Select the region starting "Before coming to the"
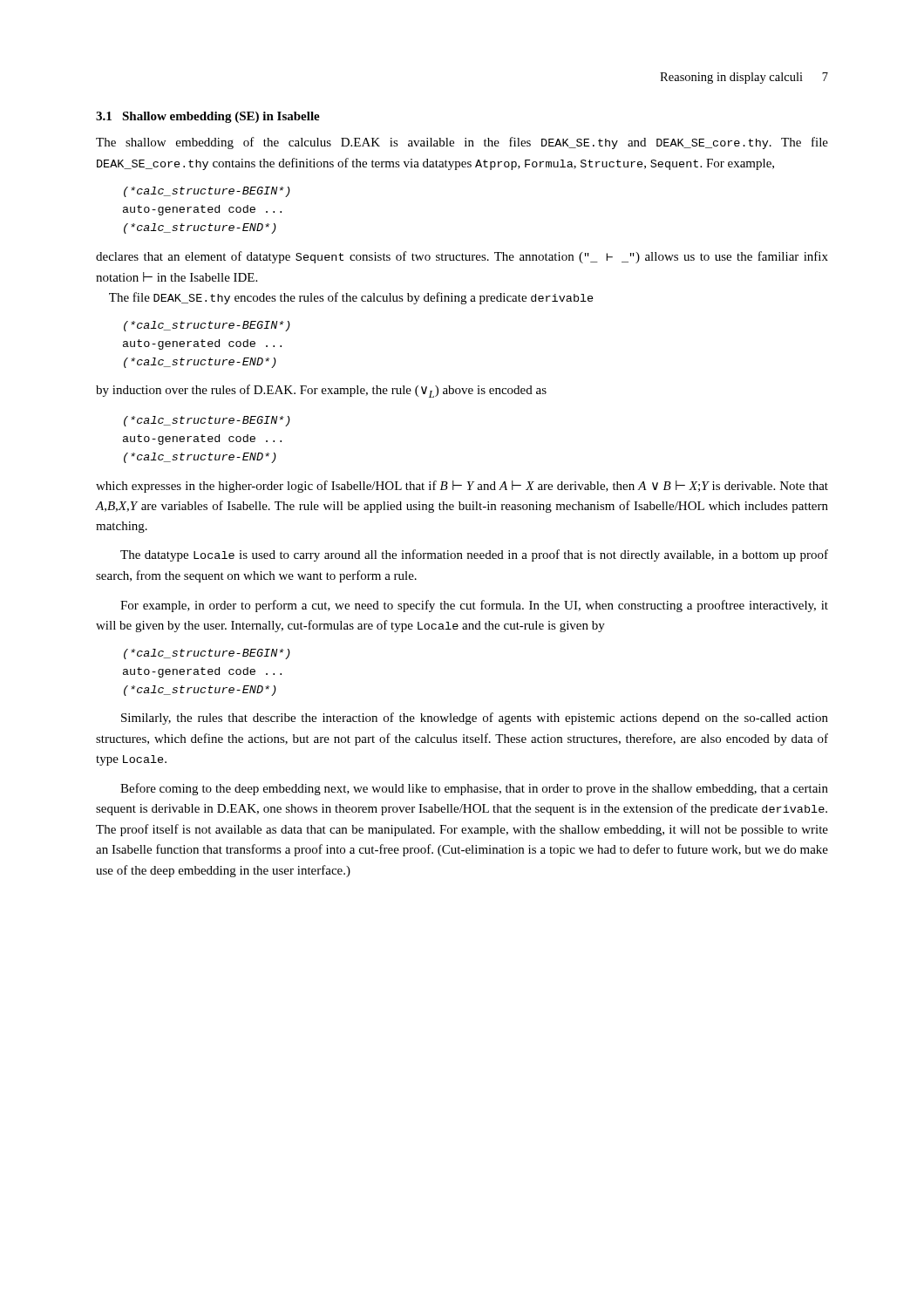 click(462, 829)
